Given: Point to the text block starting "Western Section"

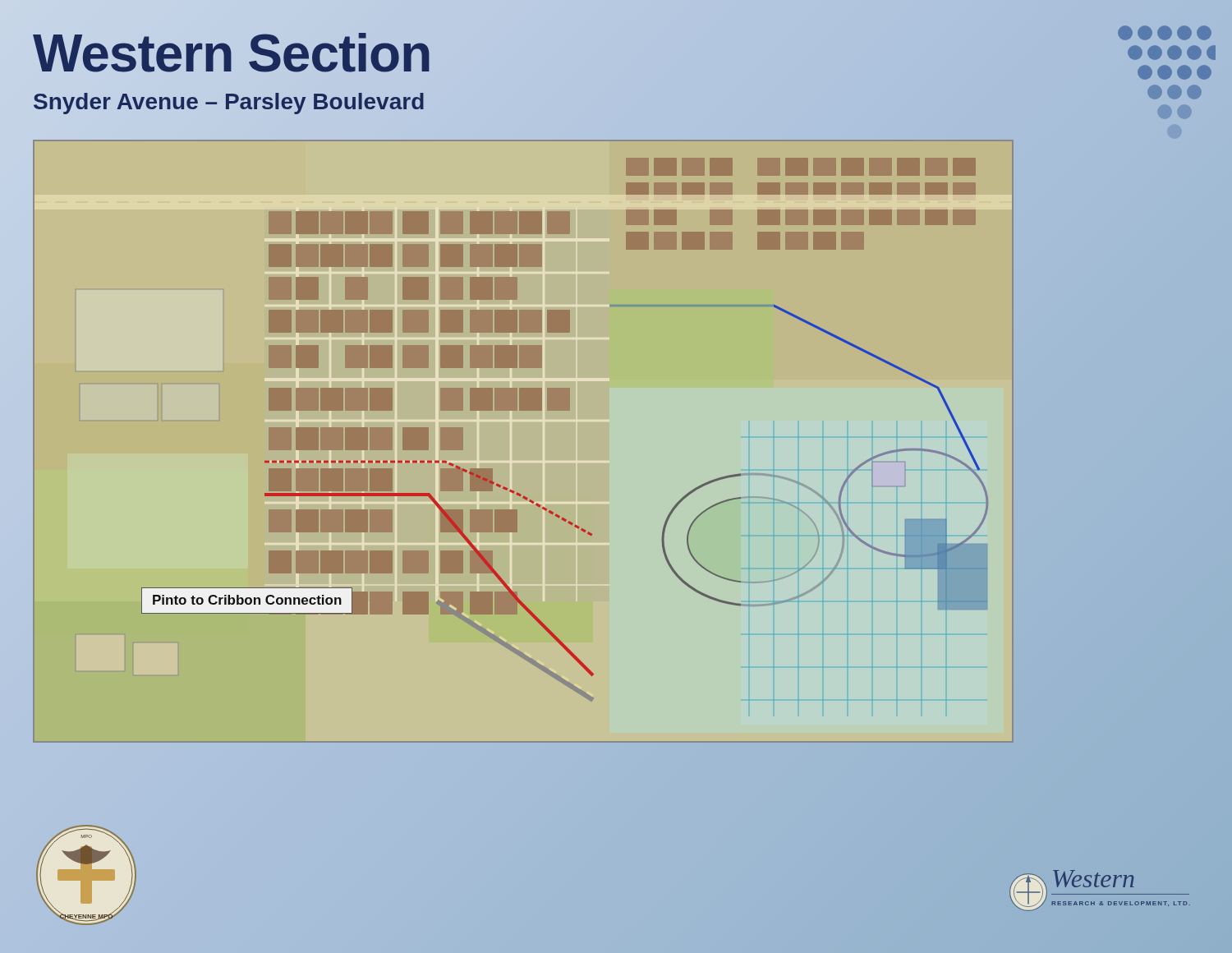Looking at the screenshot, I should [232, 54].
